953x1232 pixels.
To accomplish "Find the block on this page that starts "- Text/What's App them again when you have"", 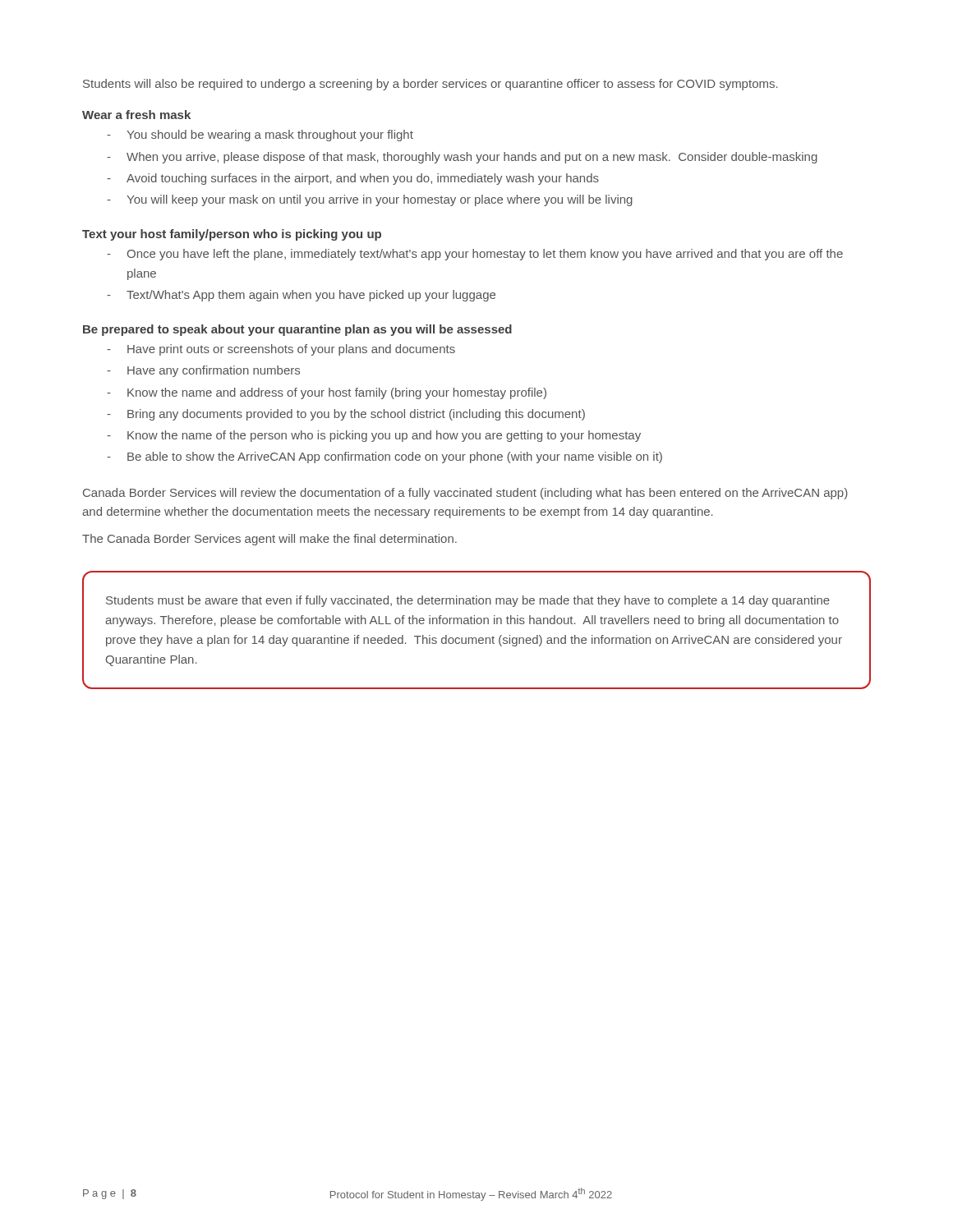I will coord(489,294).
